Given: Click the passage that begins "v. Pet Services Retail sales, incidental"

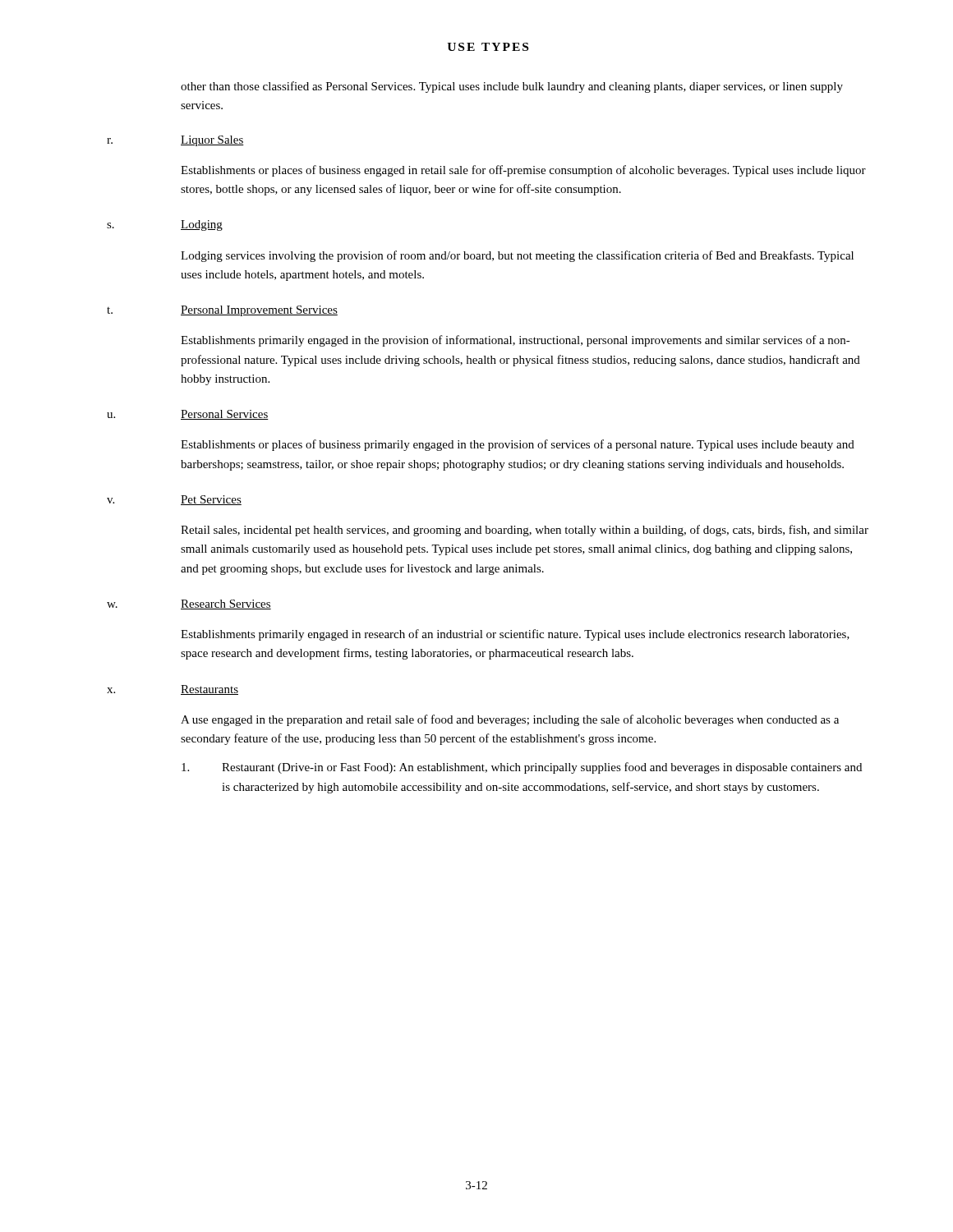Looking at the screenshot, I should tap(489, 534).
